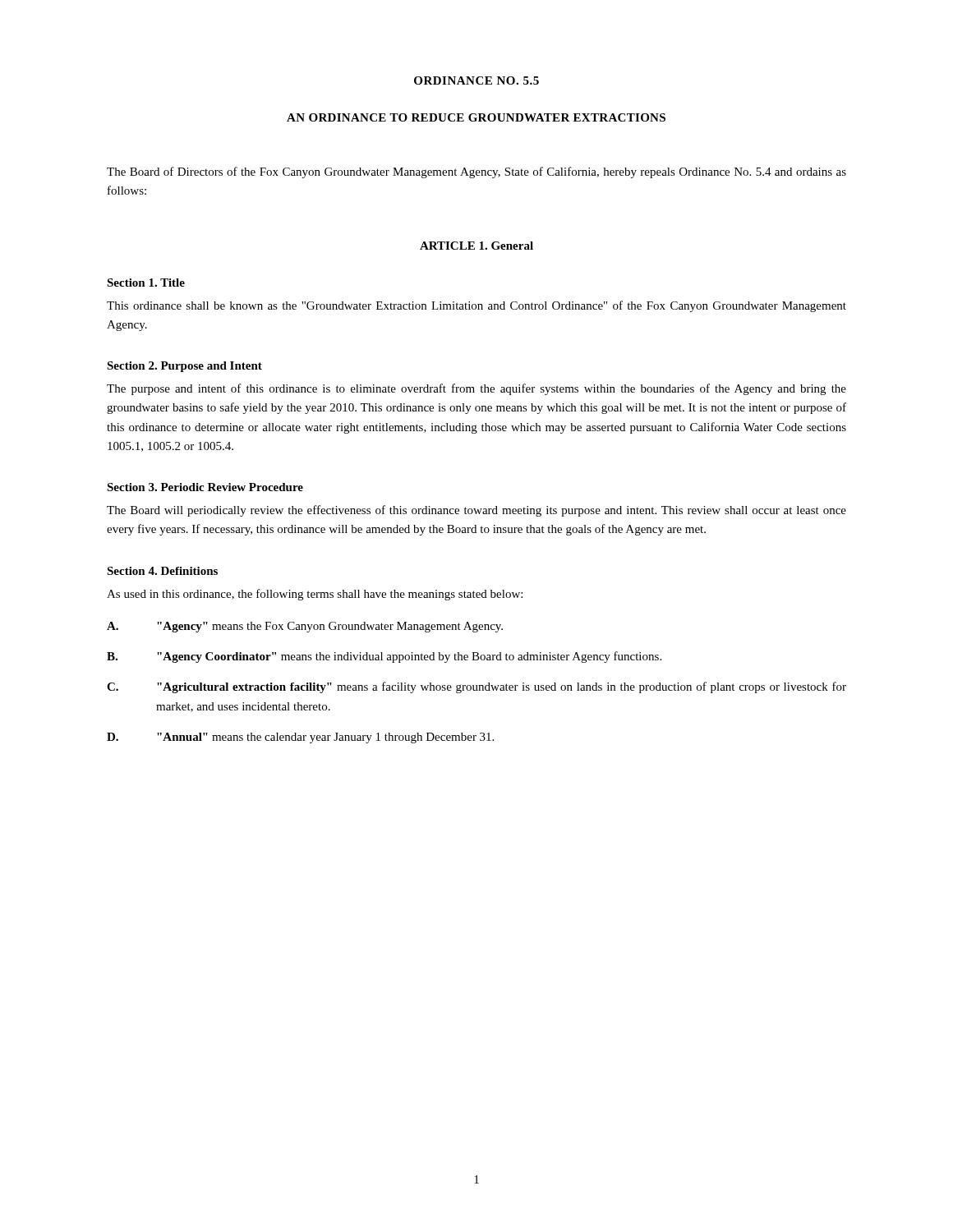Where does it say "Section 4. Definitions"?

tap(162, 570)
